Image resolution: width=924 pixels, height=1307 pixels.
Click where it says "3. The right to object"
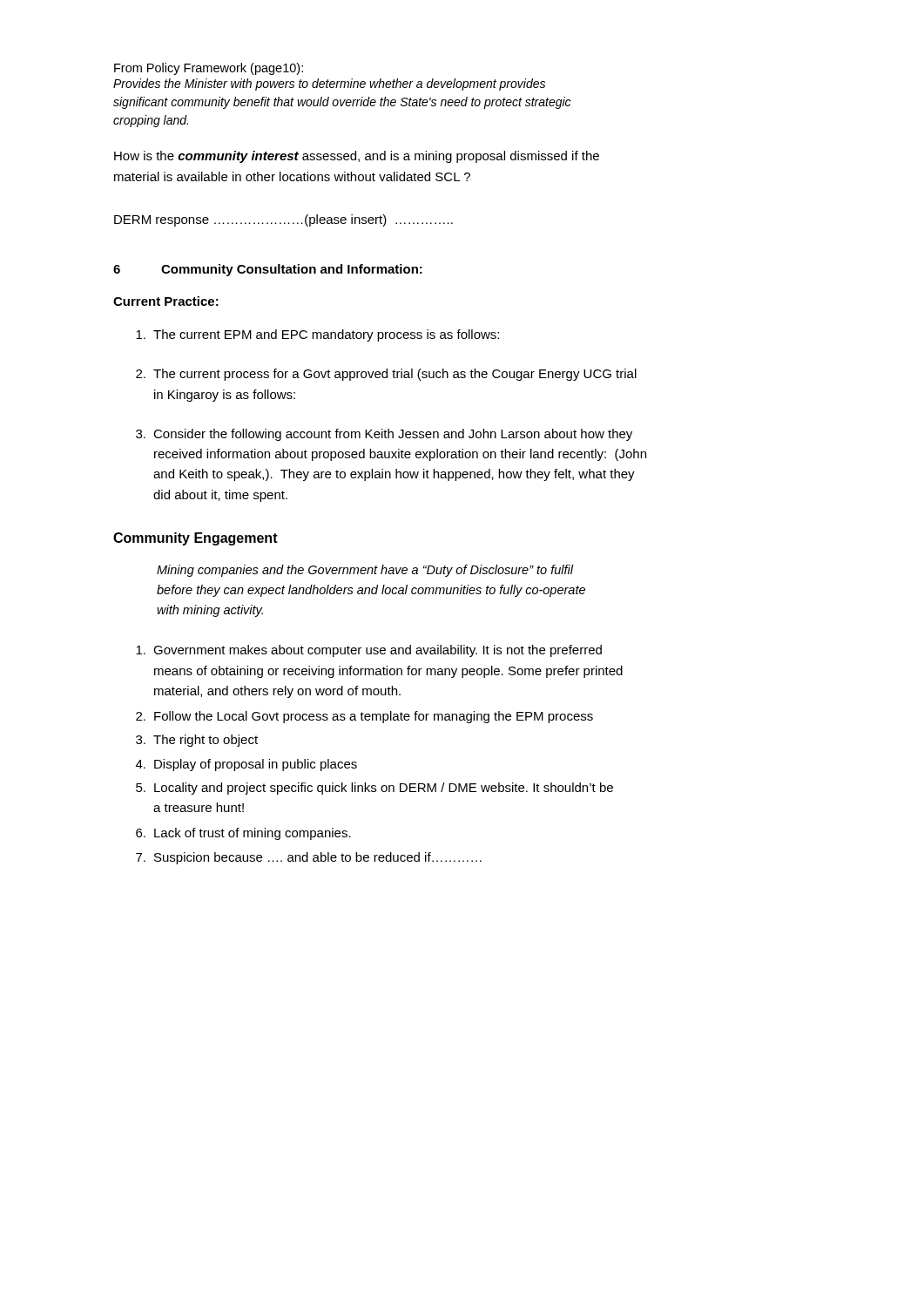(197, 741)
